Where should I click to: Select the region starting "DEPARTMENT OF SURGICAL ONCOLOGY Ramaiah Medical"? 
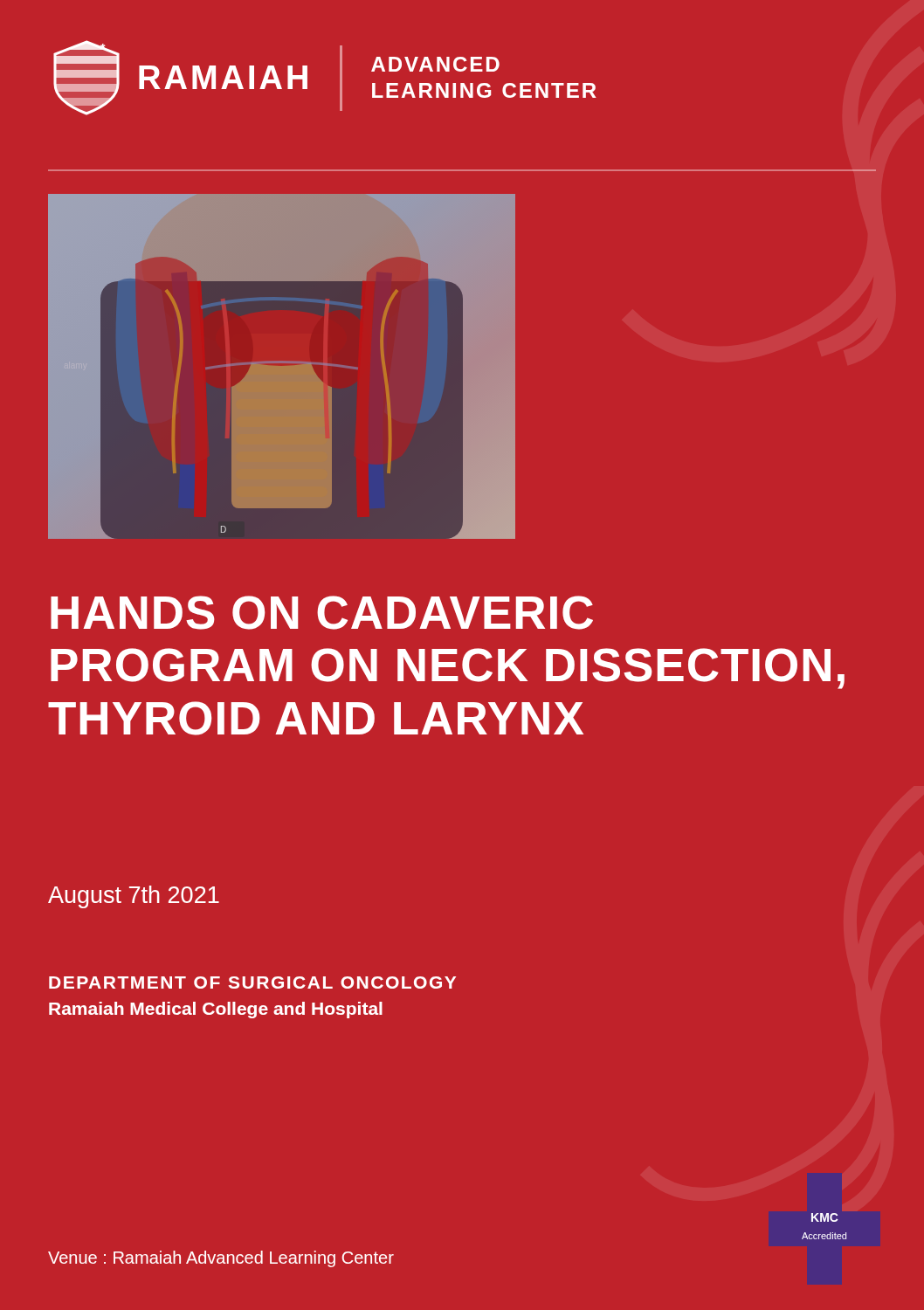(x=253, y=996)
